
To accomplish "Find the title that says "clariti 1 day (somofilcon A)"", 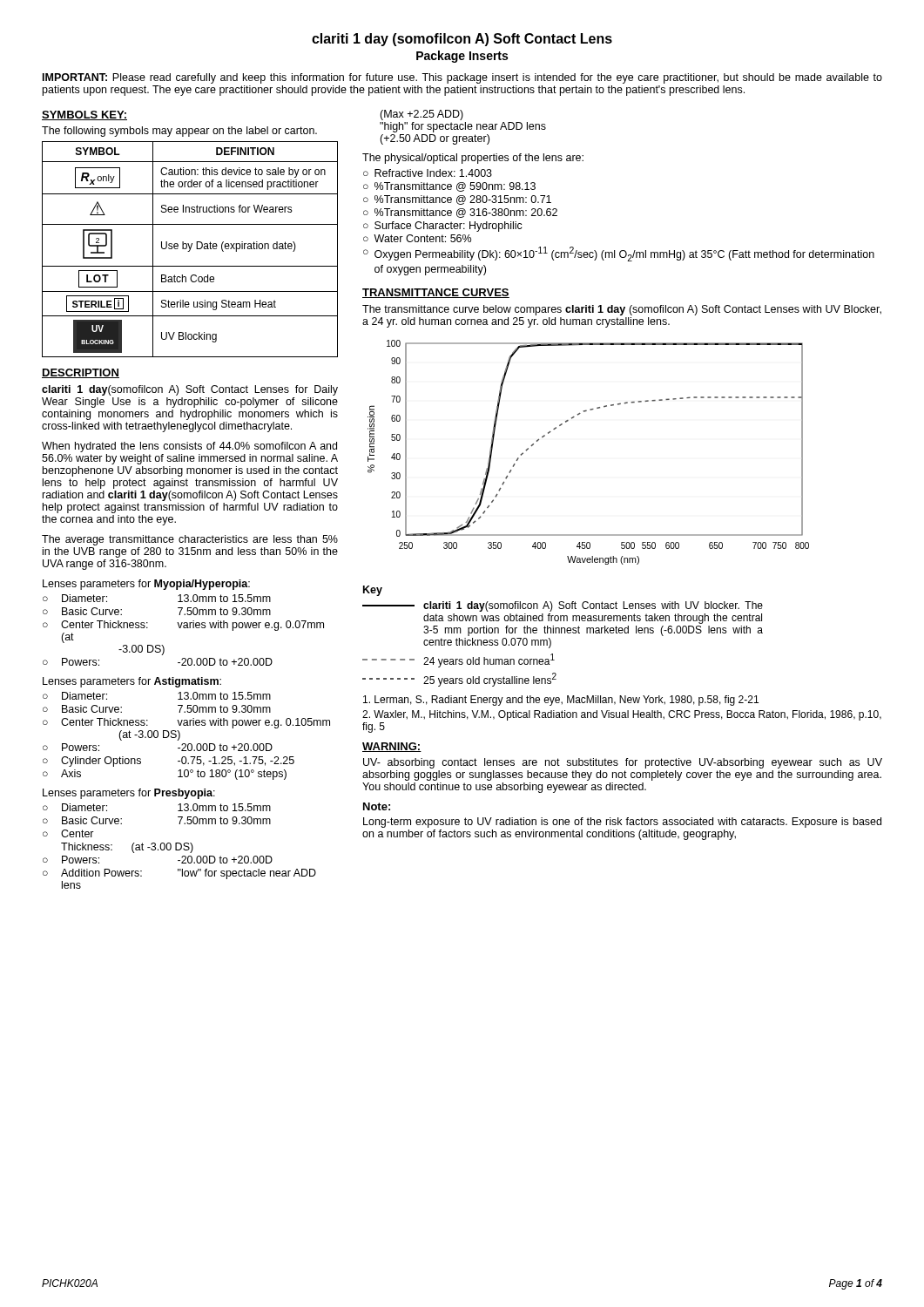I will [x=462, y=39].
